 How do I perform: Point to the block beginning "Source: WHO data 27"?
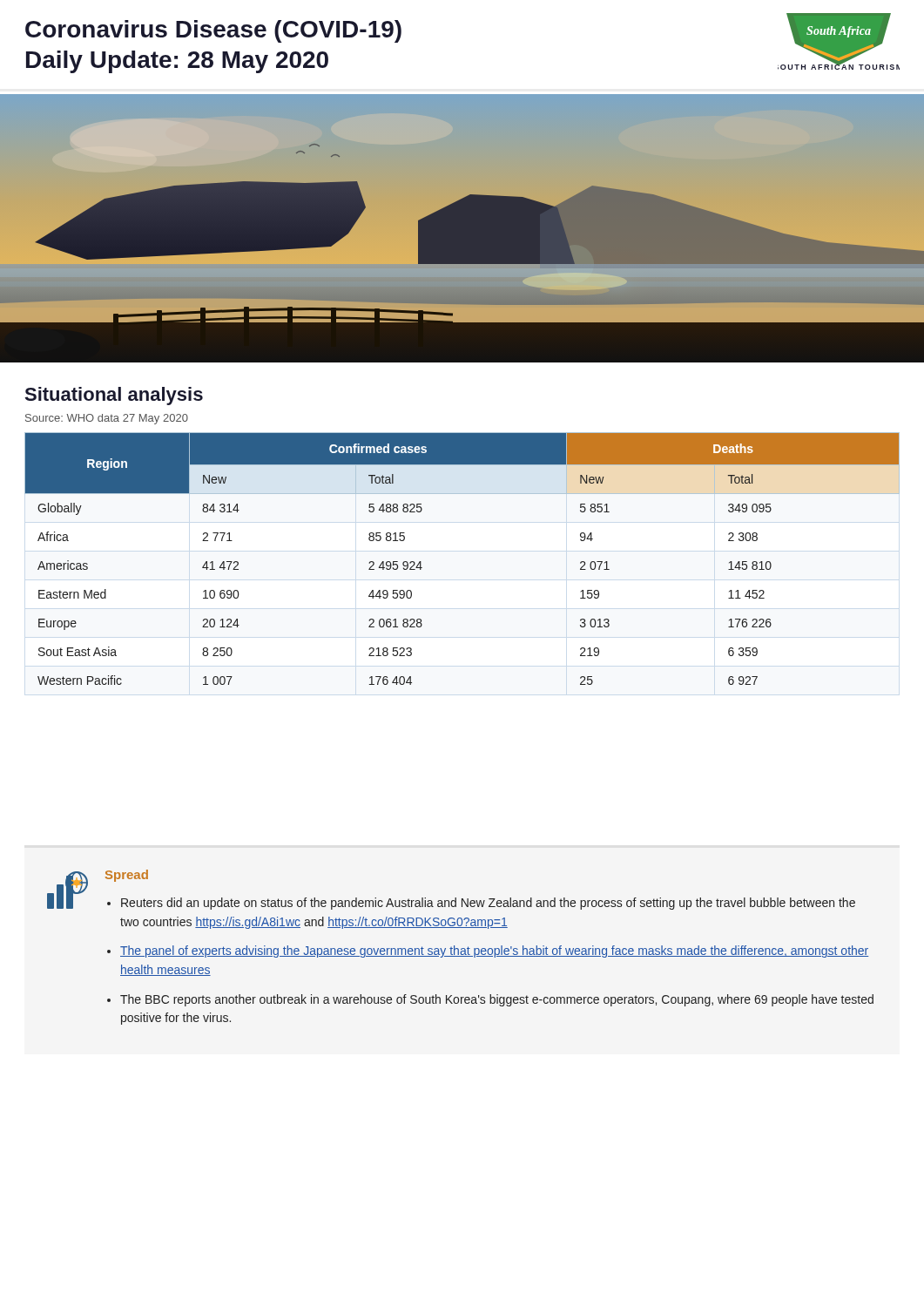point(106,418)
